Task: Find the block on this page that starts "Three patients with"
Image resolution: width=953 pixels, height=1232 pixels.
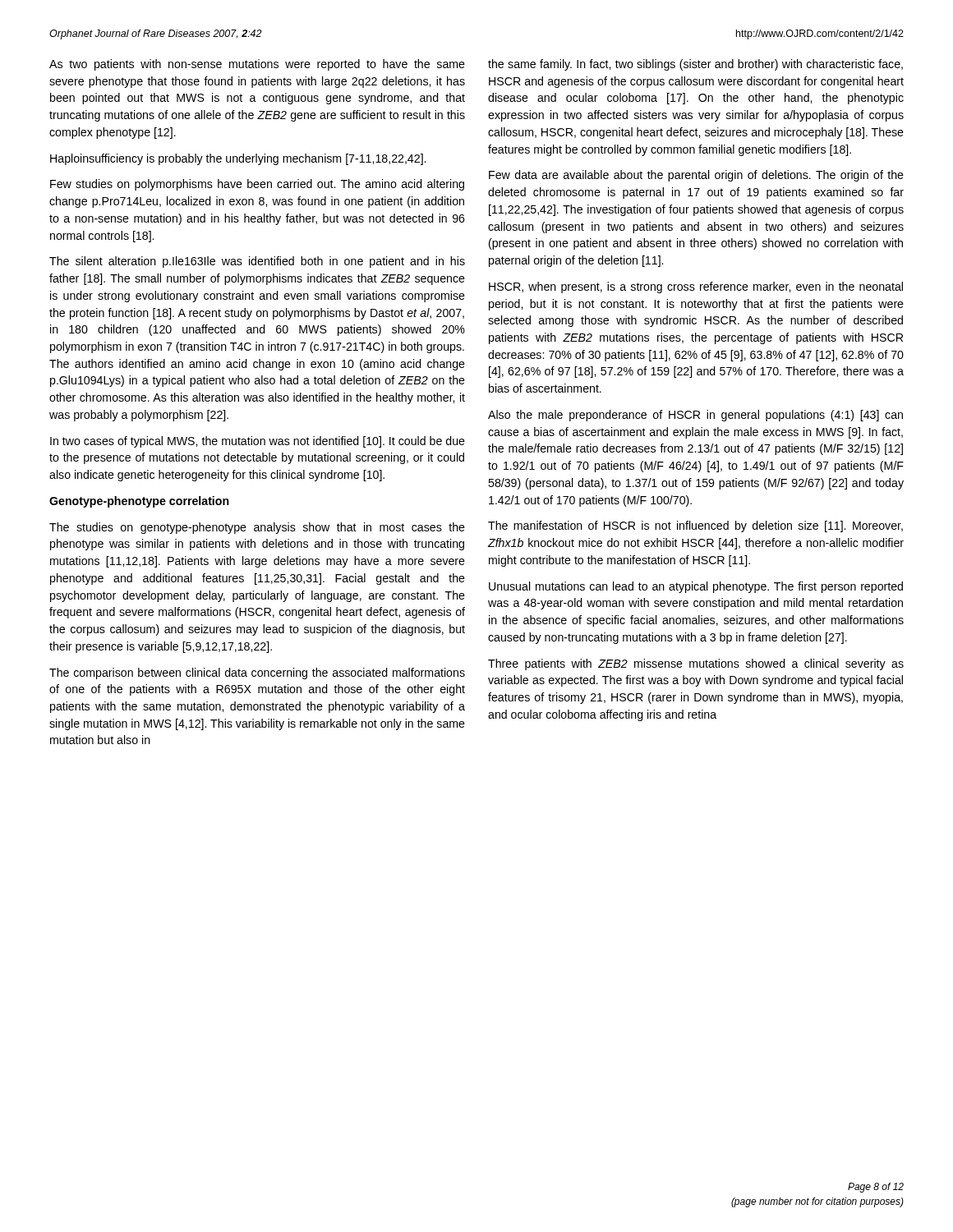Action: pos(696,689)
